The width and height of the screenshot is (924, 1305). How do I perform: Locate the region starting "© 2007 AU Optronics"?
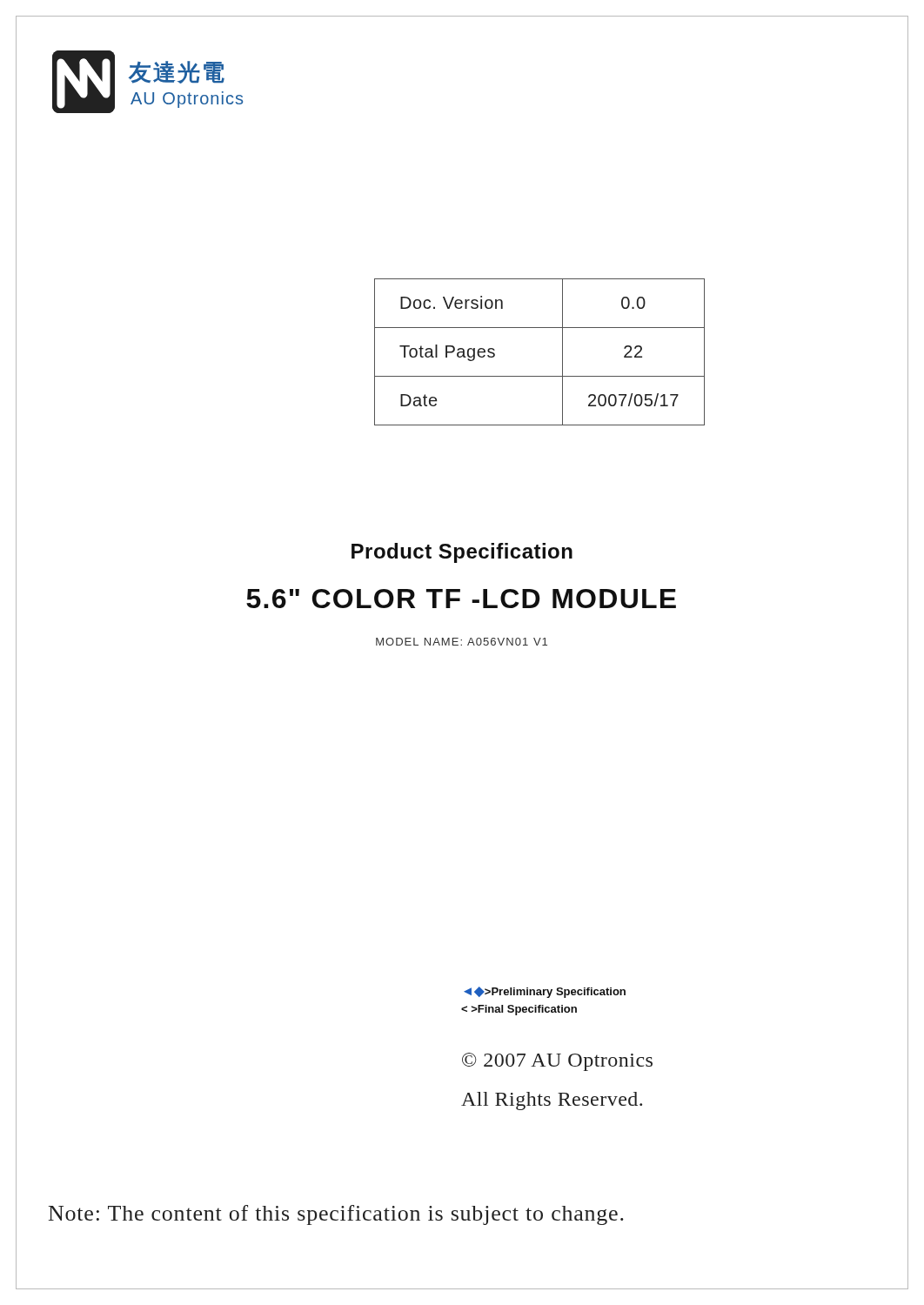557,1060
